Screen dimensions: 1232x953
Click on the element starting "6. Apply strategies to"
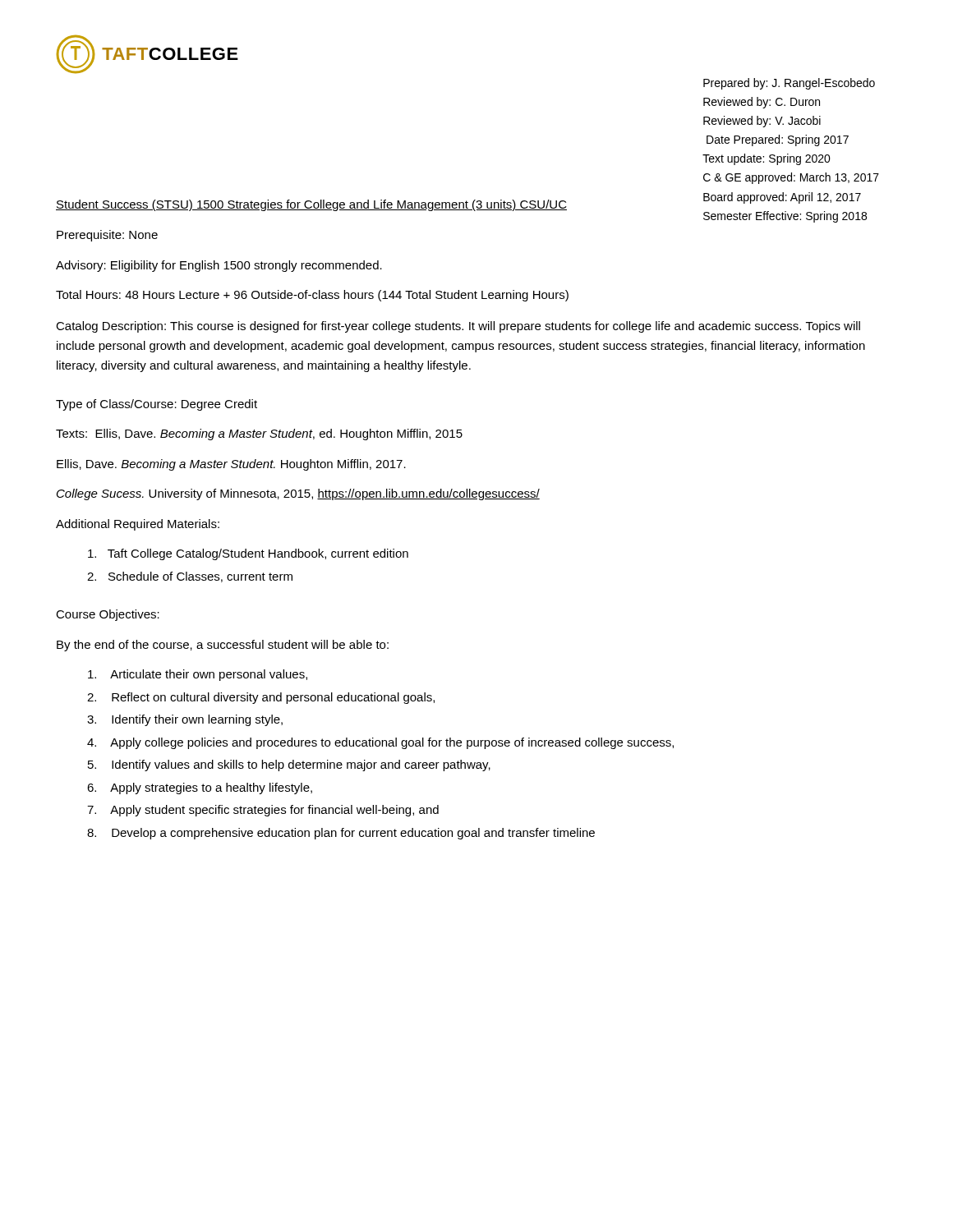200,787
